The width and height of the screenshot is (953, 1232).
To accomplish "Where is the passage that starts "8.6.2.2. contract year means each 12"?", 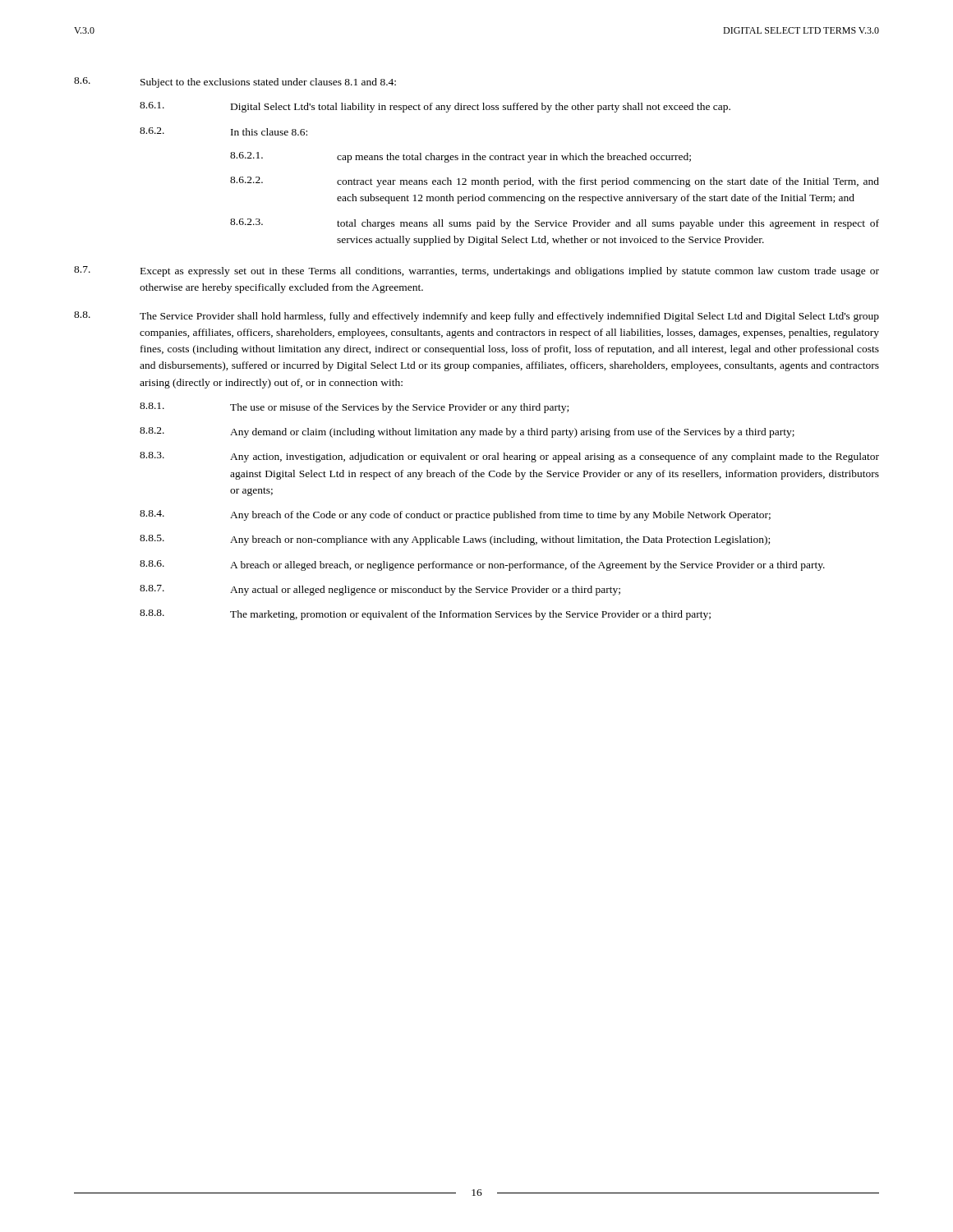I will (x=555, y=190).
